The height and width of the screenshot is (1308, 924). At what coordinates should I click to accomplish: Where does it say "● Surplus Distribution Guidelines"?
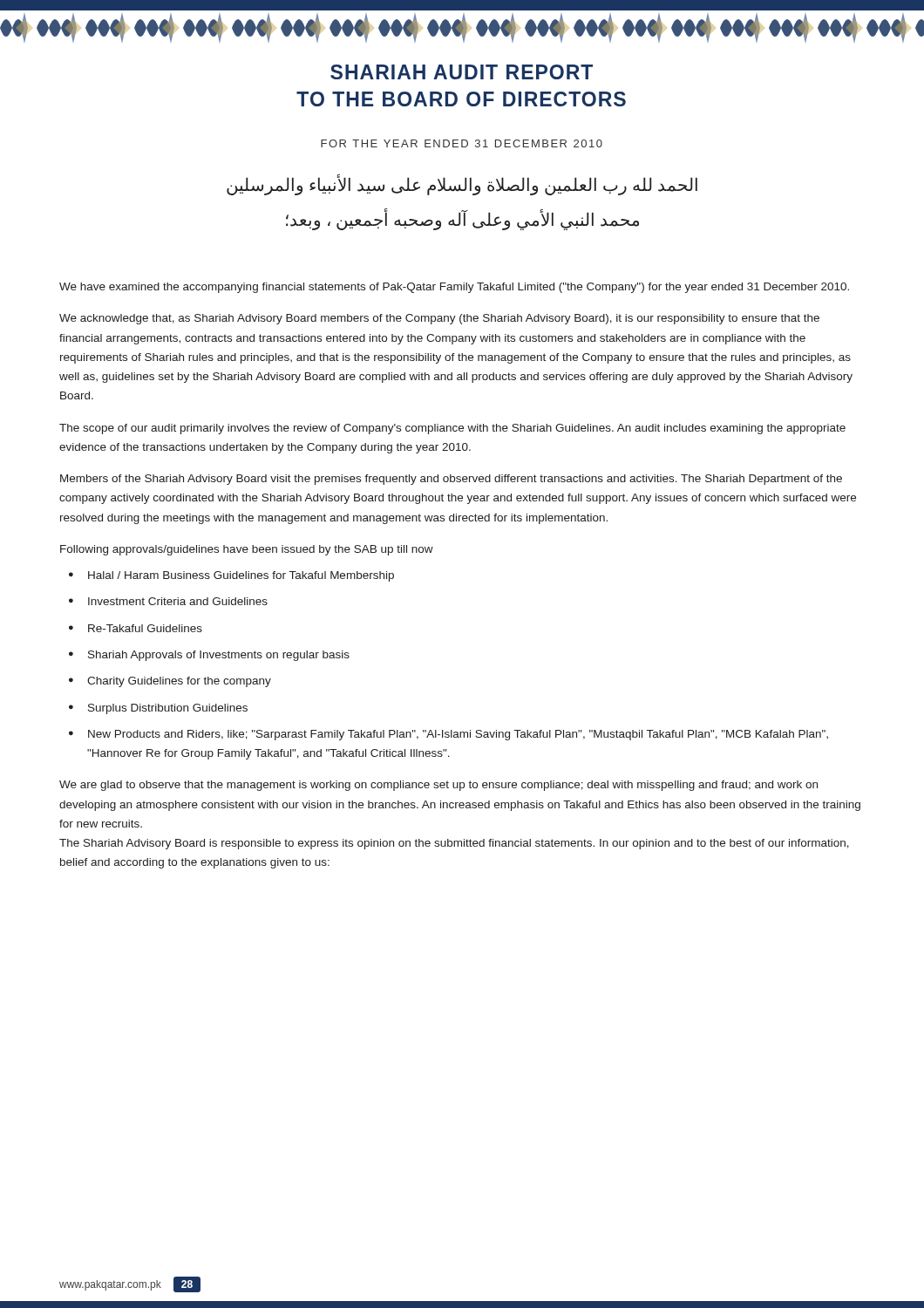(158, 706)
